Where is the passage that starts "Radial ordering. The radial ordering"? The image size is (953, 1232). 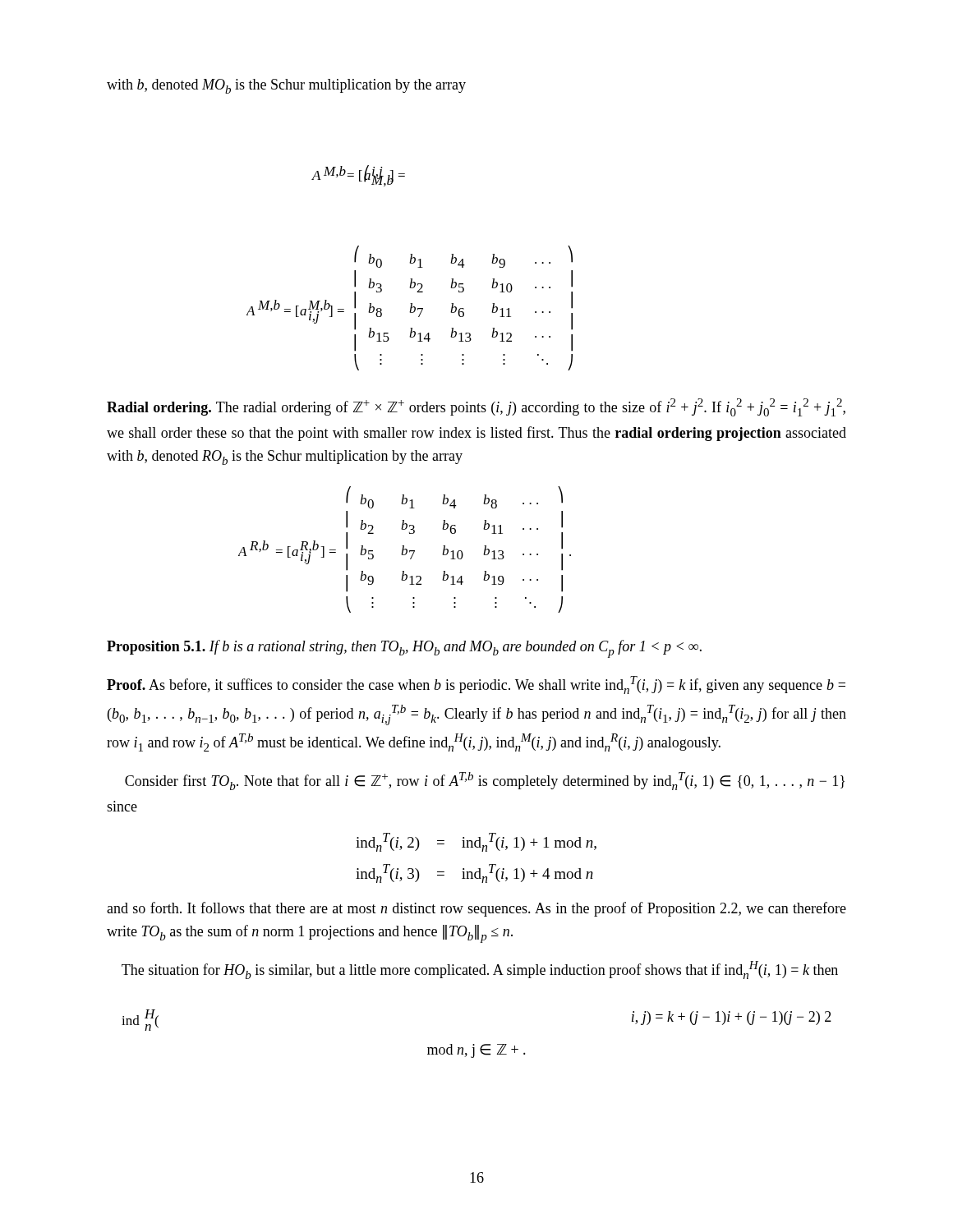coord(476,431)
